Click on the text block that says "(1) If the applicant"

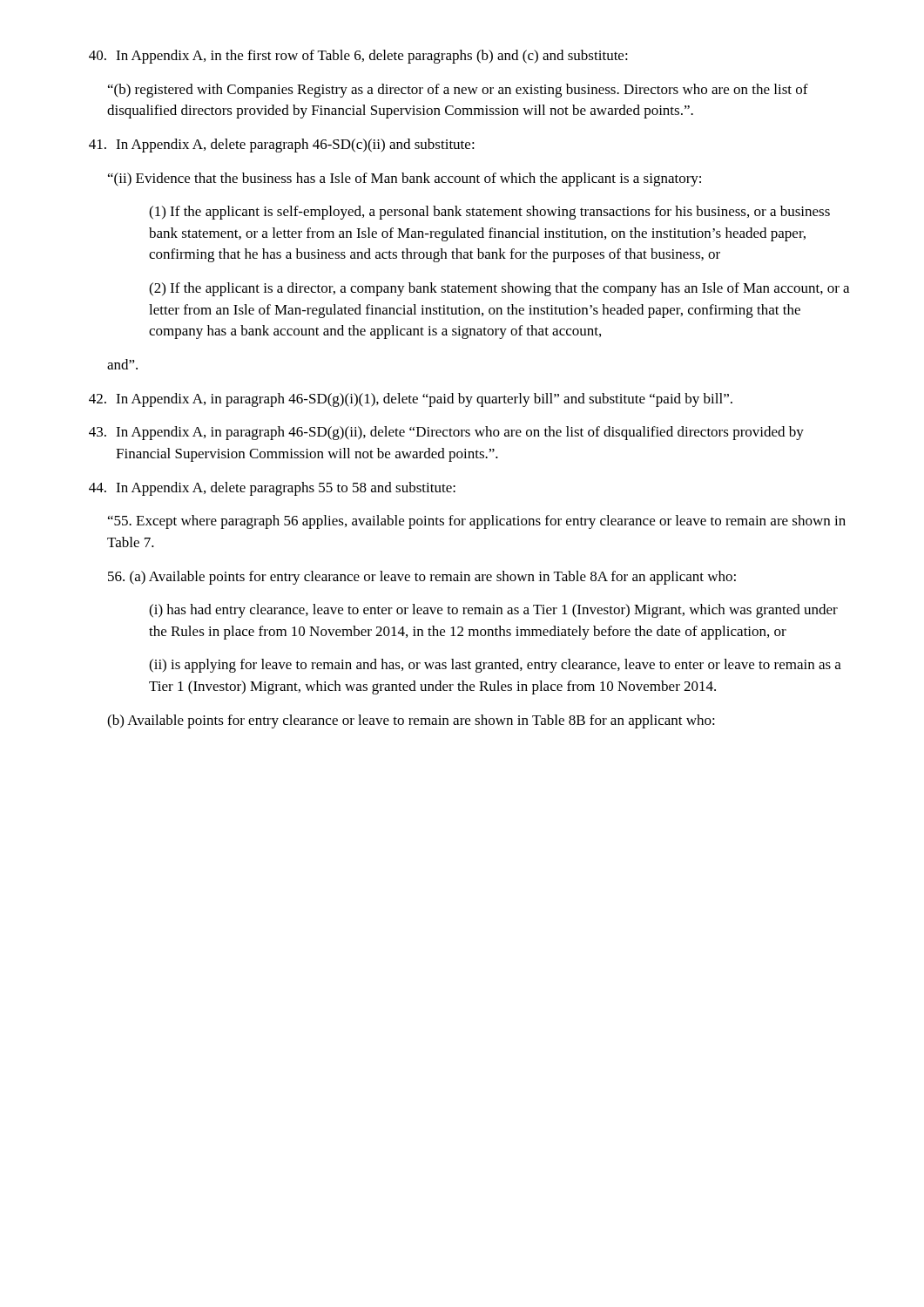[x=504, y=234]
